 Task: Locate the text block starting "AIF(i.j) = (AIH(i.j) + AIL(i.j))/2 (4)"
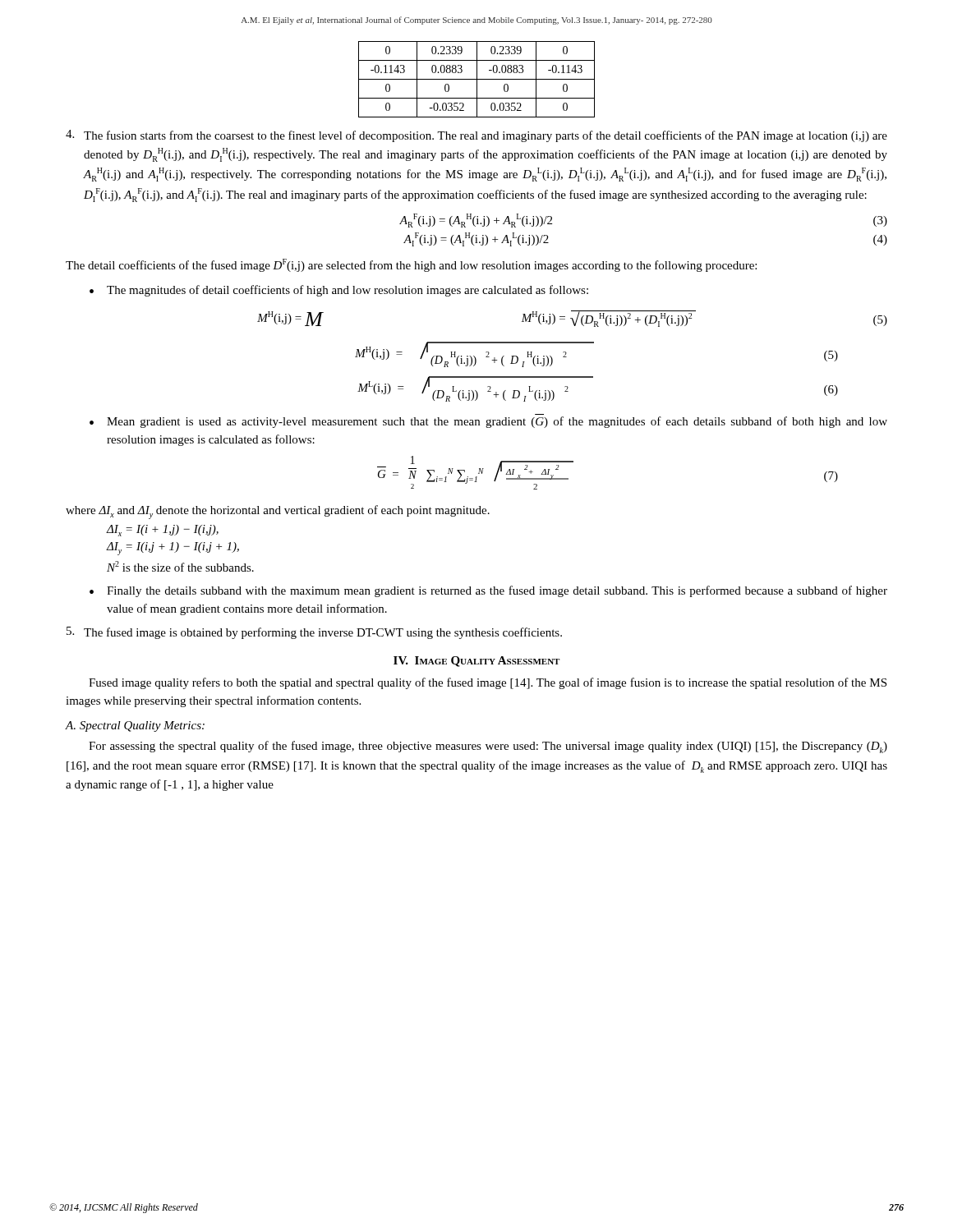[476, 239]
